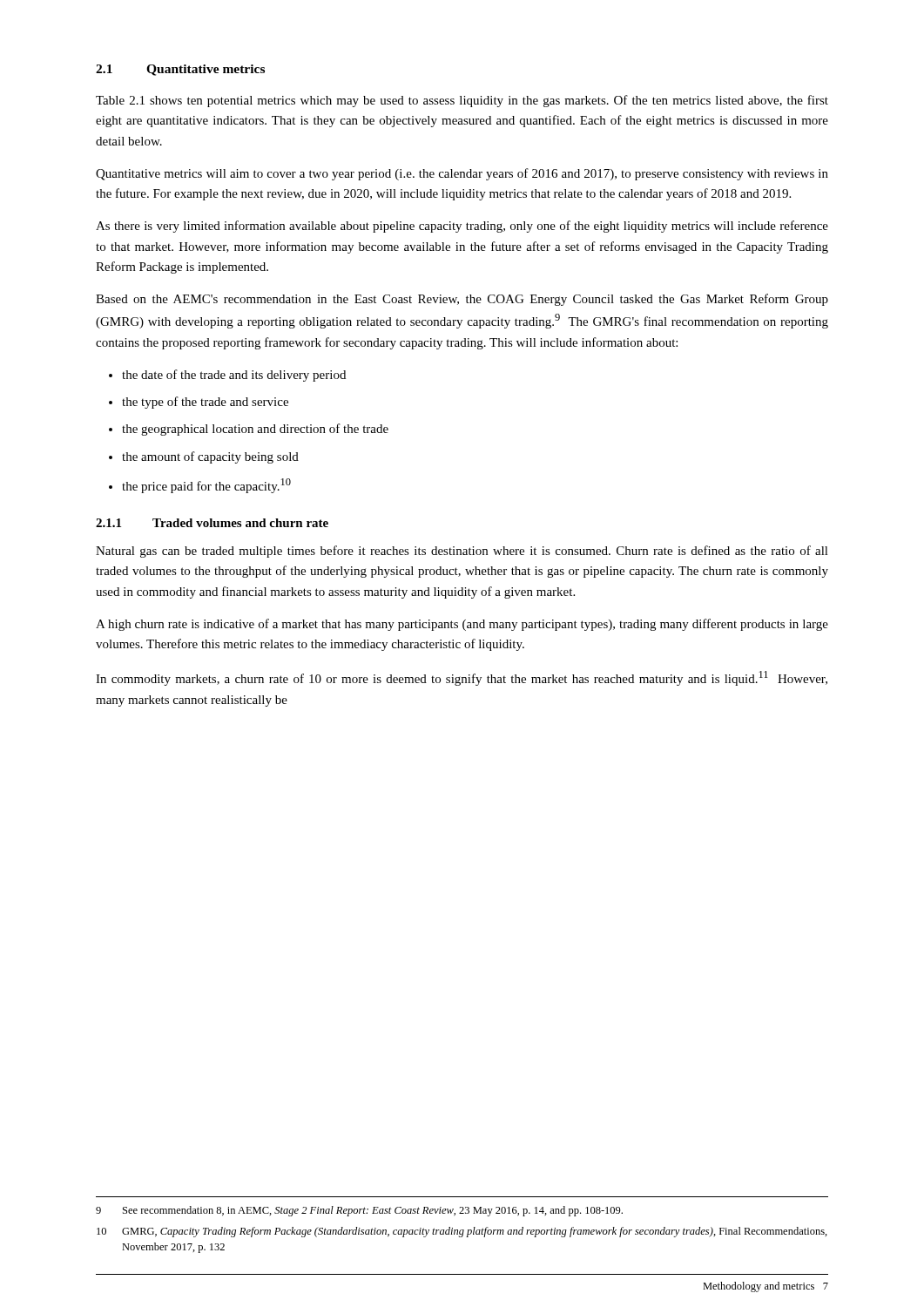Select the text block starting "2.1.1 Traded volumes"
The width and height of the screenshot is (924, 1307).
coord(212,523)
